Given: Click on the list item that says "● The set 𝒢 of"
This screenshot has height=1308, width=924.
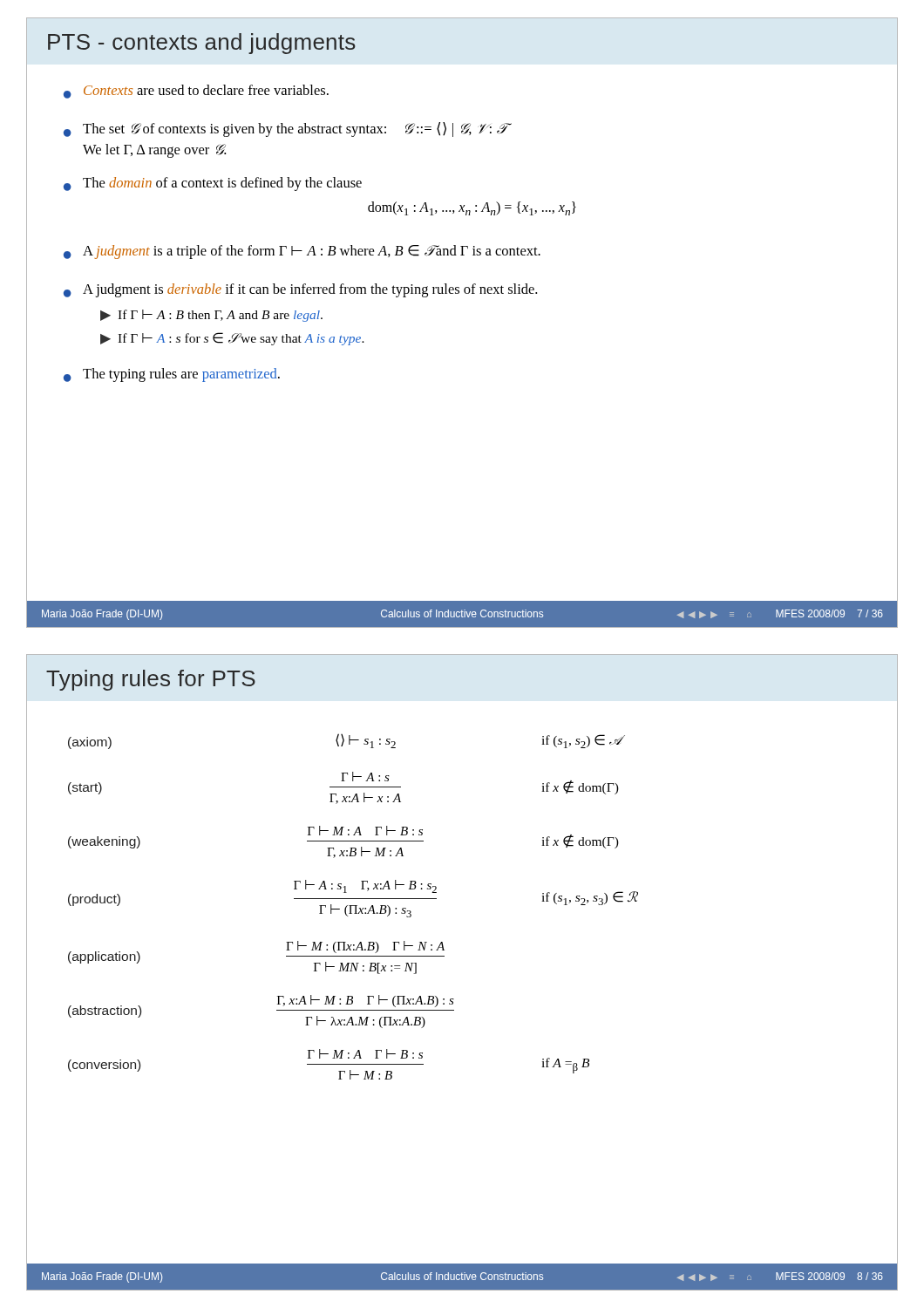Looking at the screenshot, I should click(462, 139).
